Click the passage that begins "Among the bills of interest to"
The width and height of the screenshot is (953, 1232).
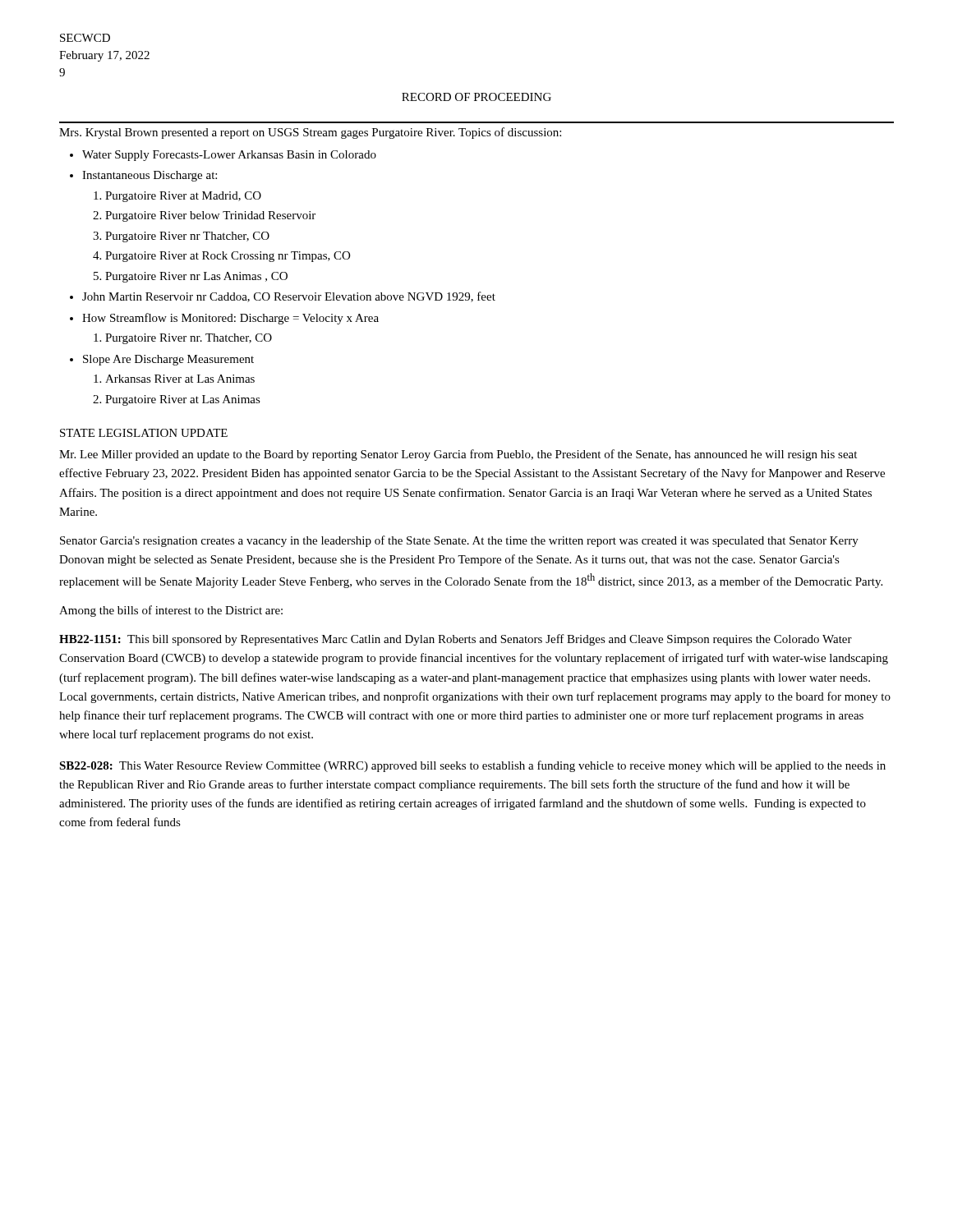pos(171,611)
